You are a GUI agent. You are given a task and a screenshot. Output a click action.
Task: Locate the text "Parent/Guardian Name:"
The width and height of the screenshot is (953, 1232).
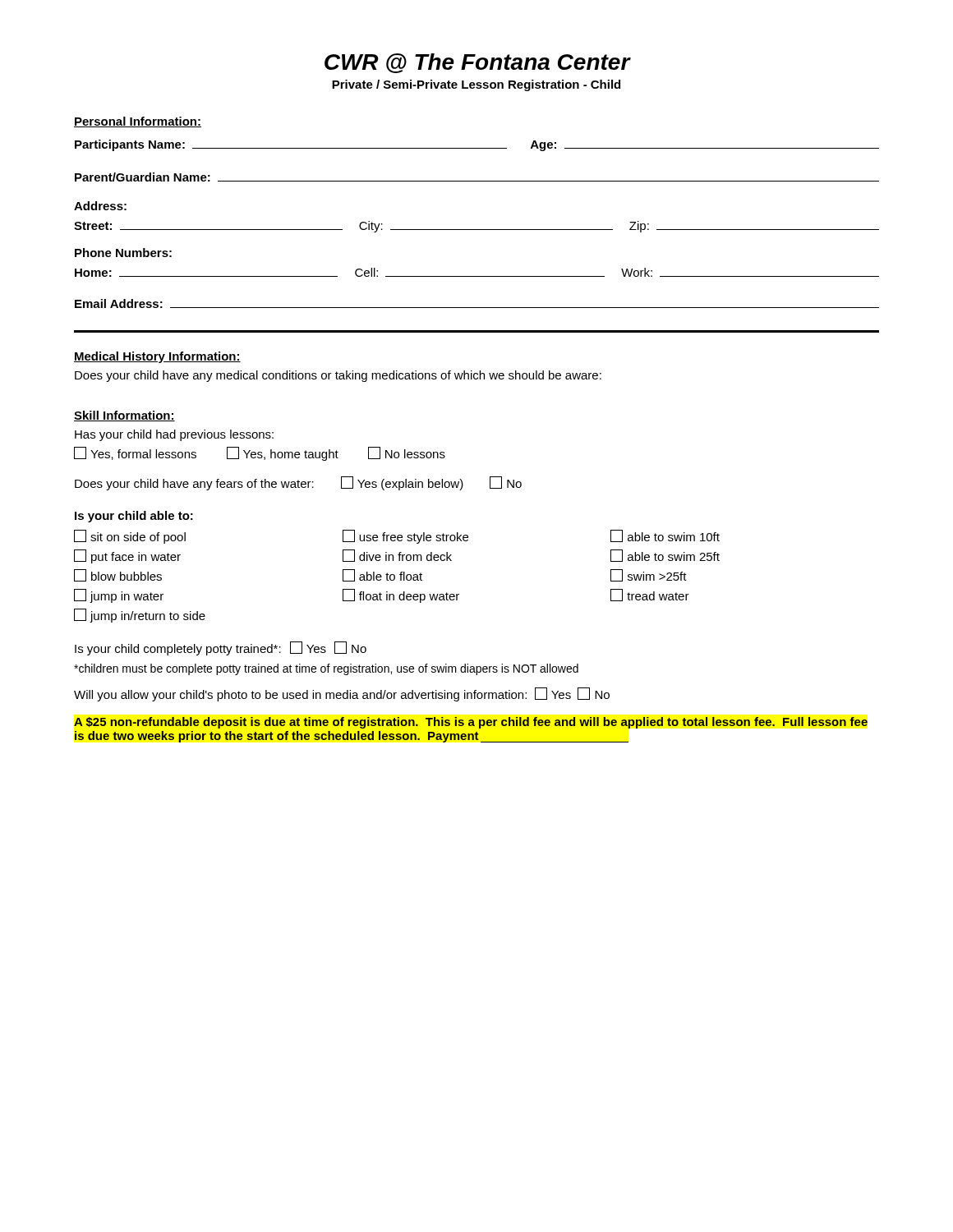476,175
